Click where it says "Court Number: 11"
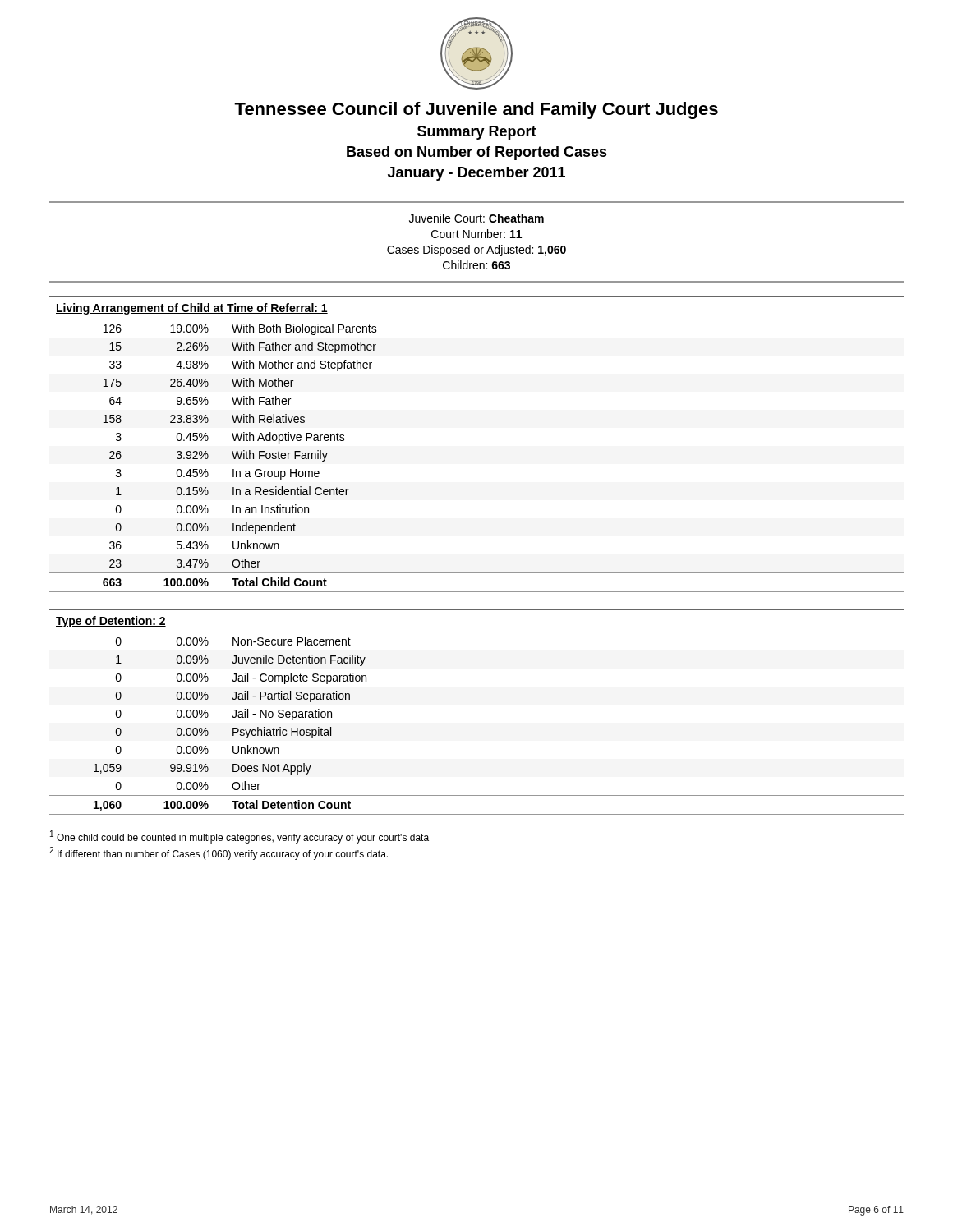 (x=476, y=234)
